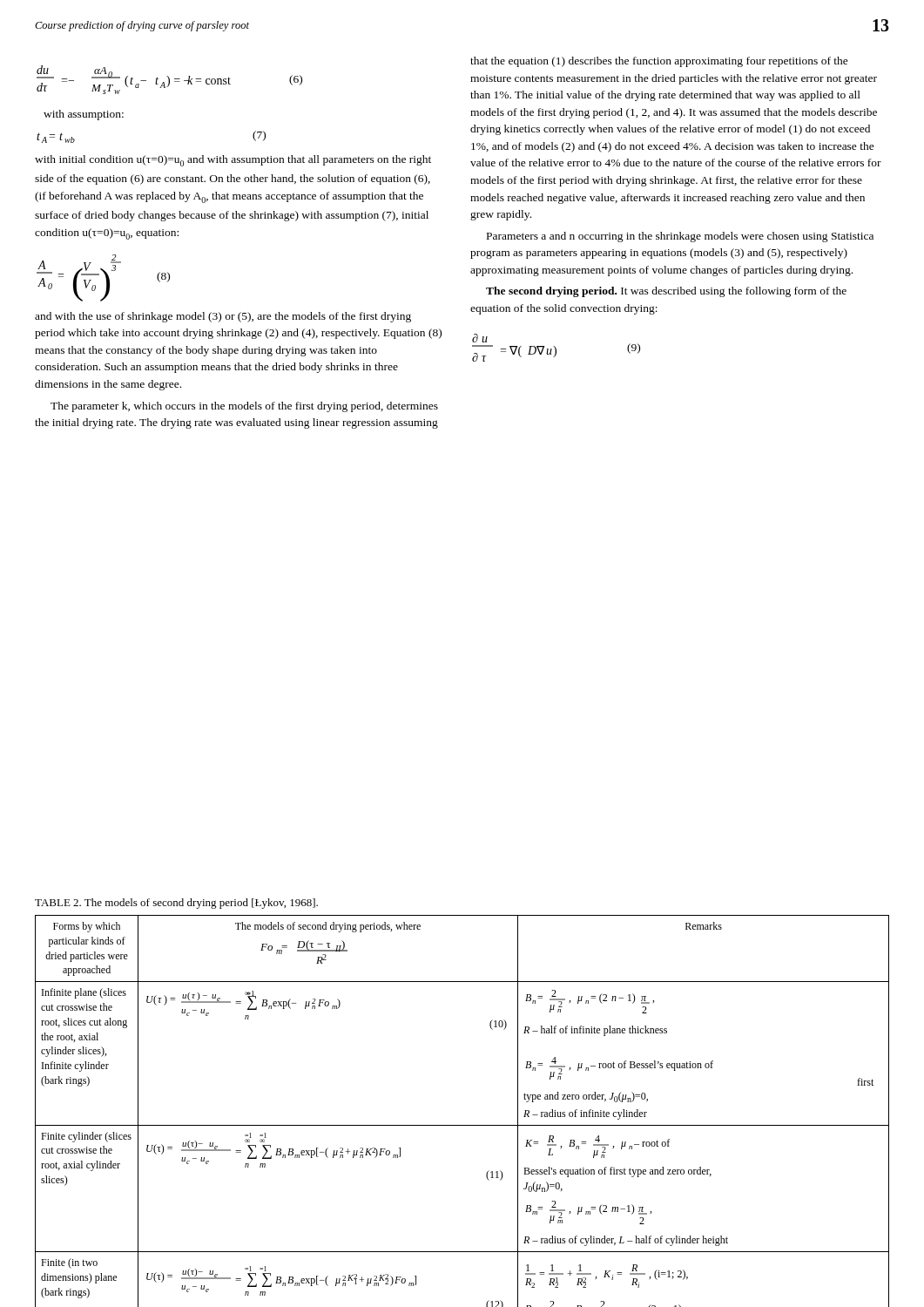Find the text block that says "that the equation (1) describes the function approximating"
This screenshot has width=924, height=1307.
[679, 184]
